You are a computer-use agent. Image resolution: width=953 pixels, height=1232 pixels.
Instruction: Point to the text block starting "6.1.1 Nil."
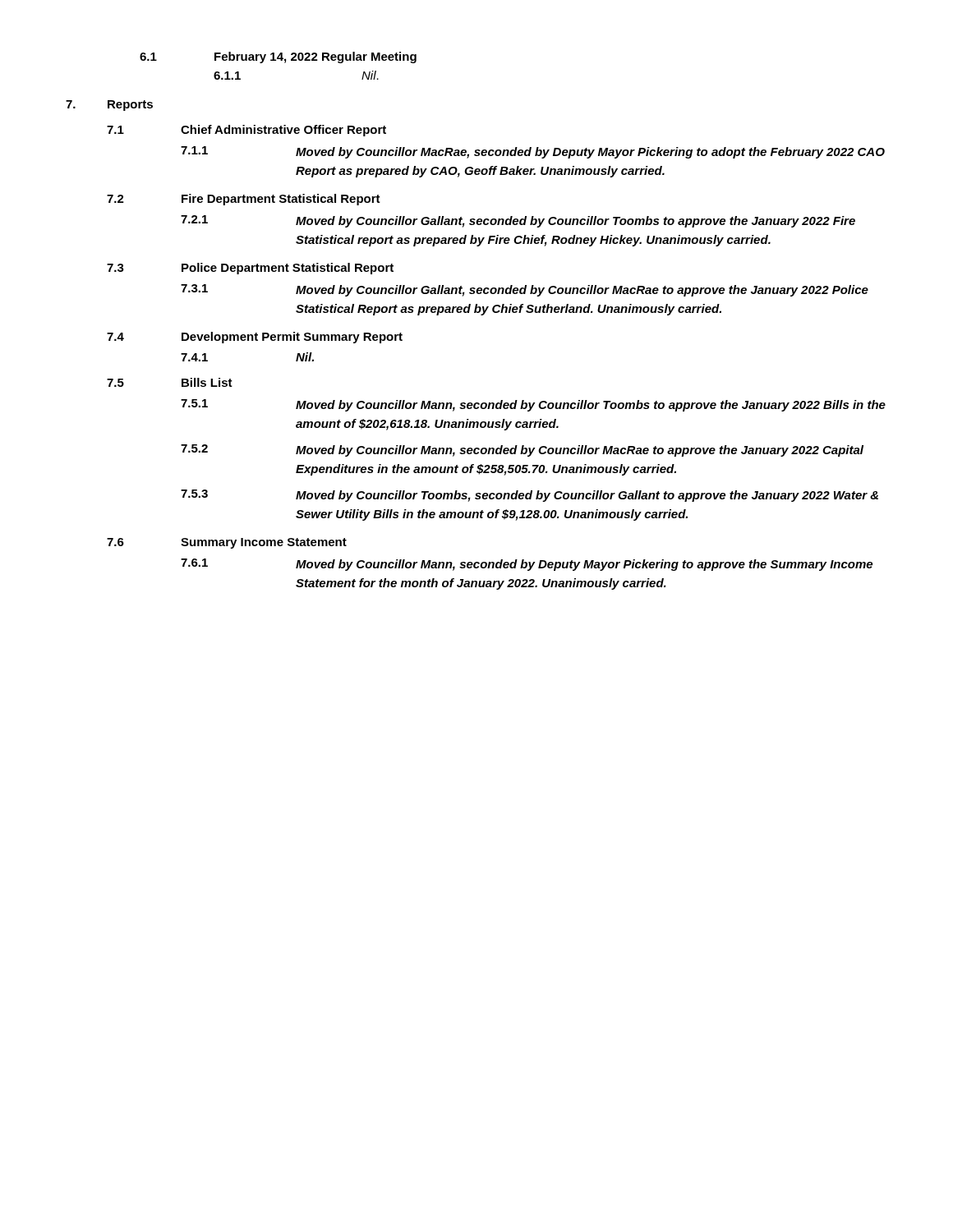223,75
